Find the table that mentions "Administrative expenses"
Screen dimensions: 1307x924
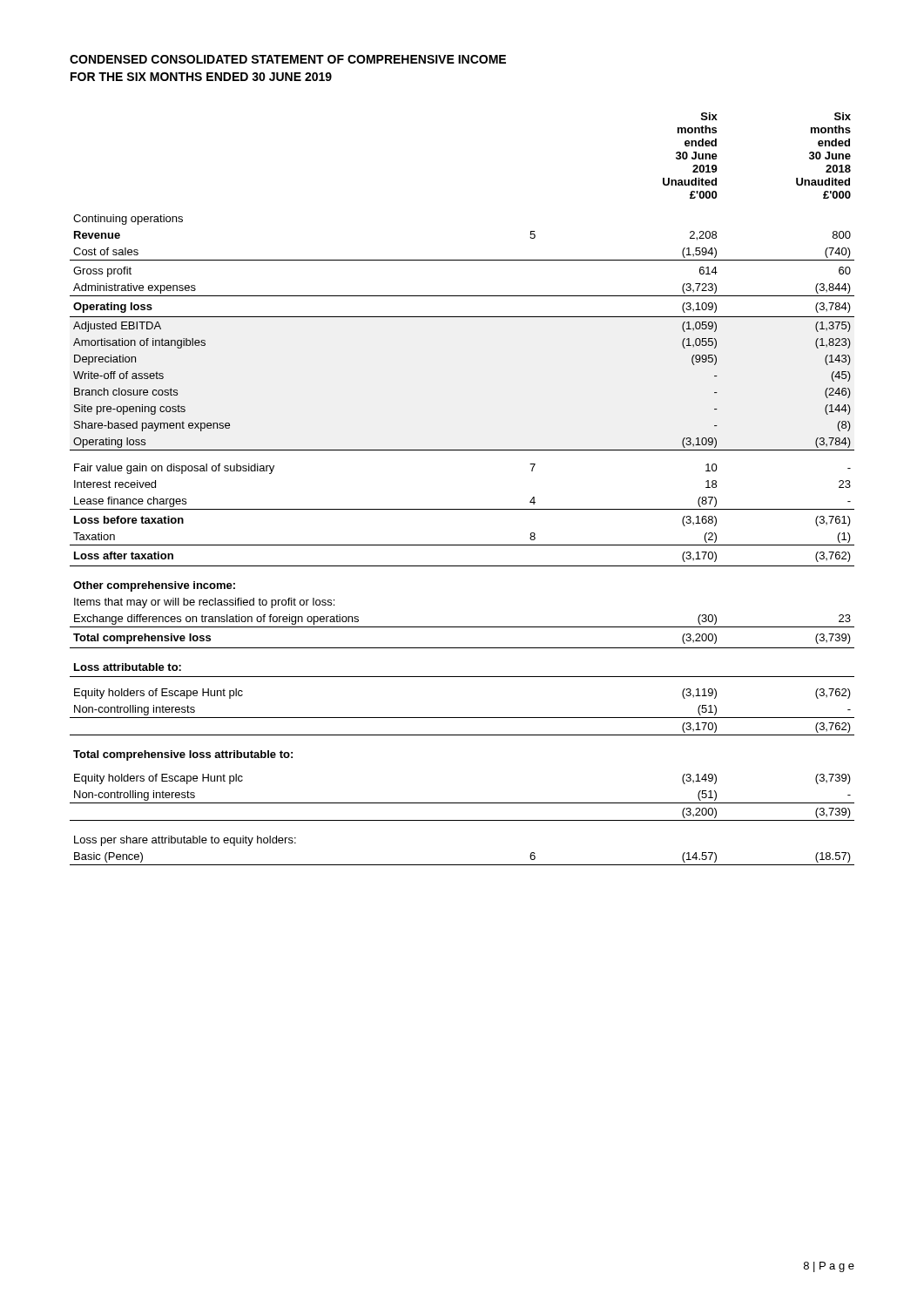[462, 487]
